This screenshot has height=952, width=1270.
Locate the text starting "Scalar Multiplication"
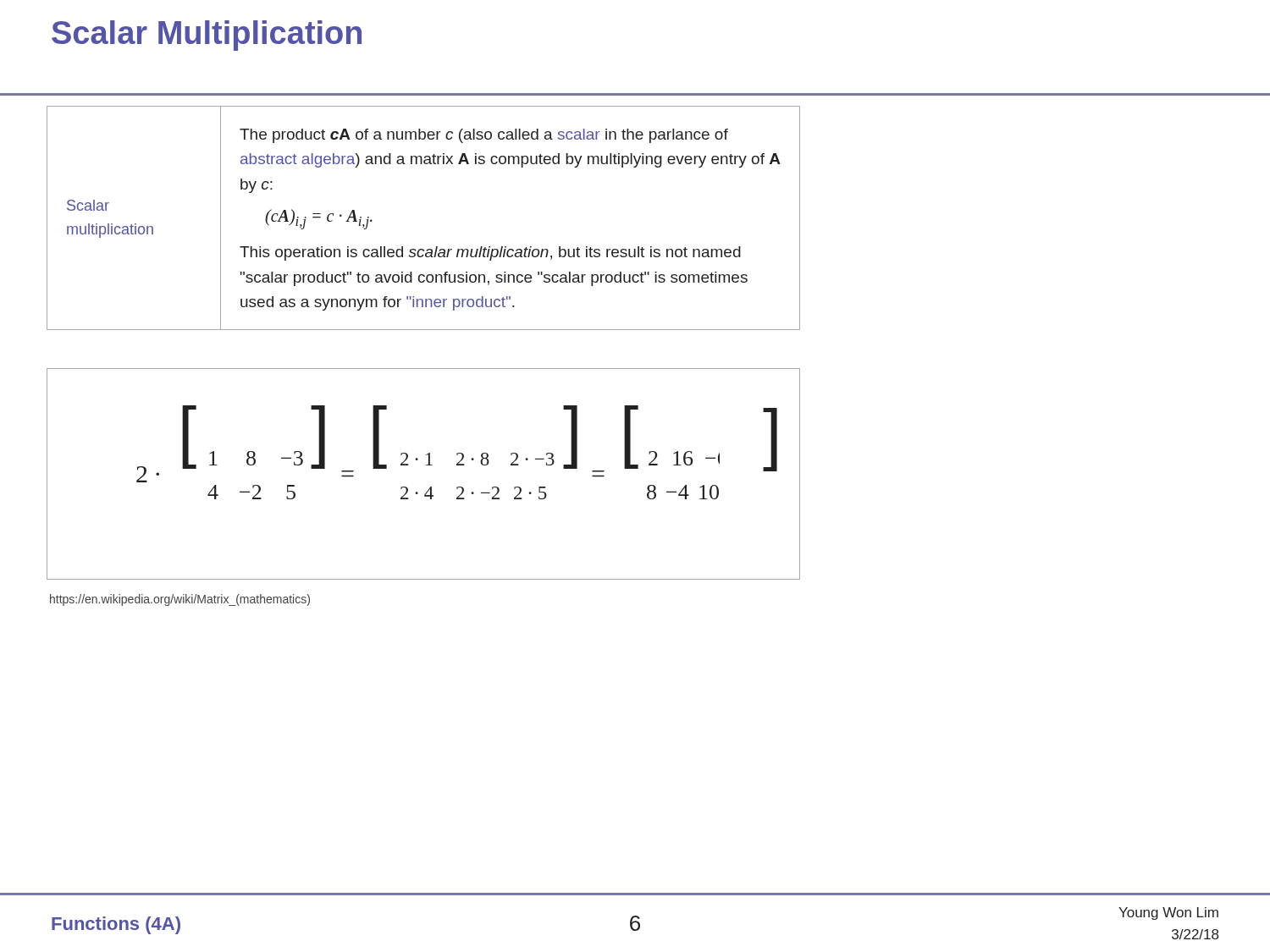pyautogui.click(x=207, y=33)
